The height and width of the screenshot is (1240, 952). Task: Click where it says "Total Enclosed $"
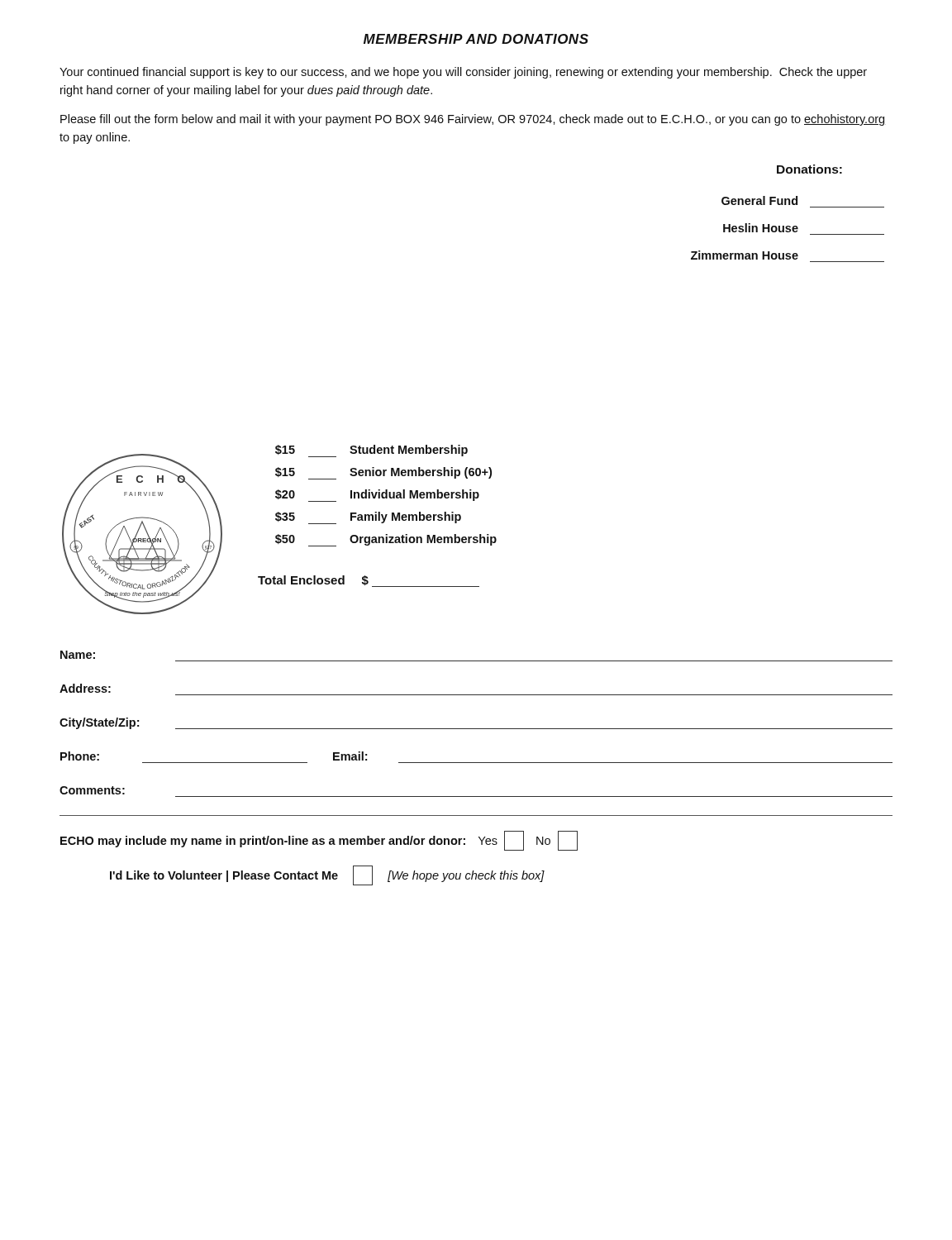tap(369, 579)
